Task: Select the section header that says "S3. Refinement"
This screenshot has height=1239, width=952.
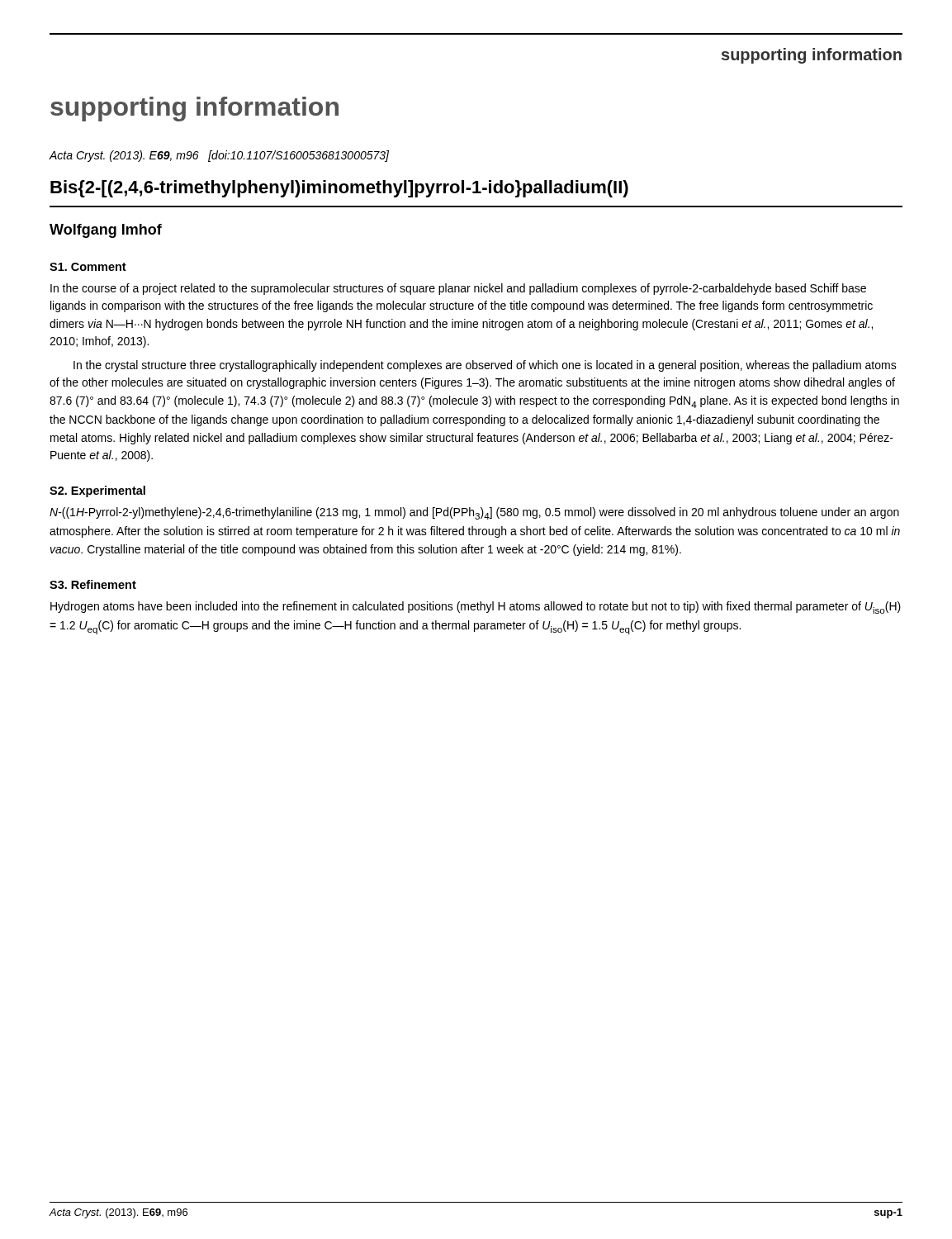Action: click(93, 585)
